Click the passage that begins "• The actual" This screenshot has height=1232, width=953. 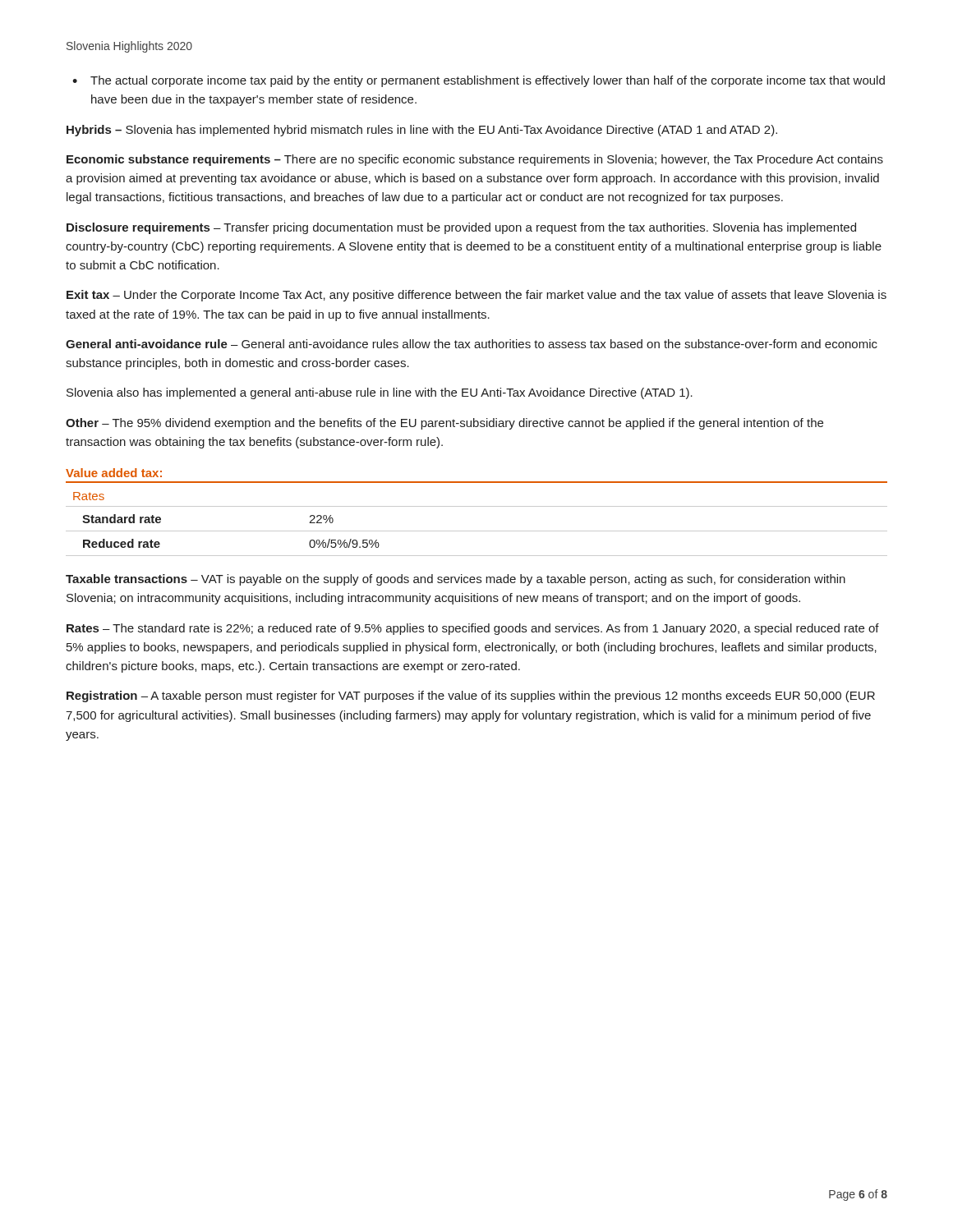click(x=480, y=90)
